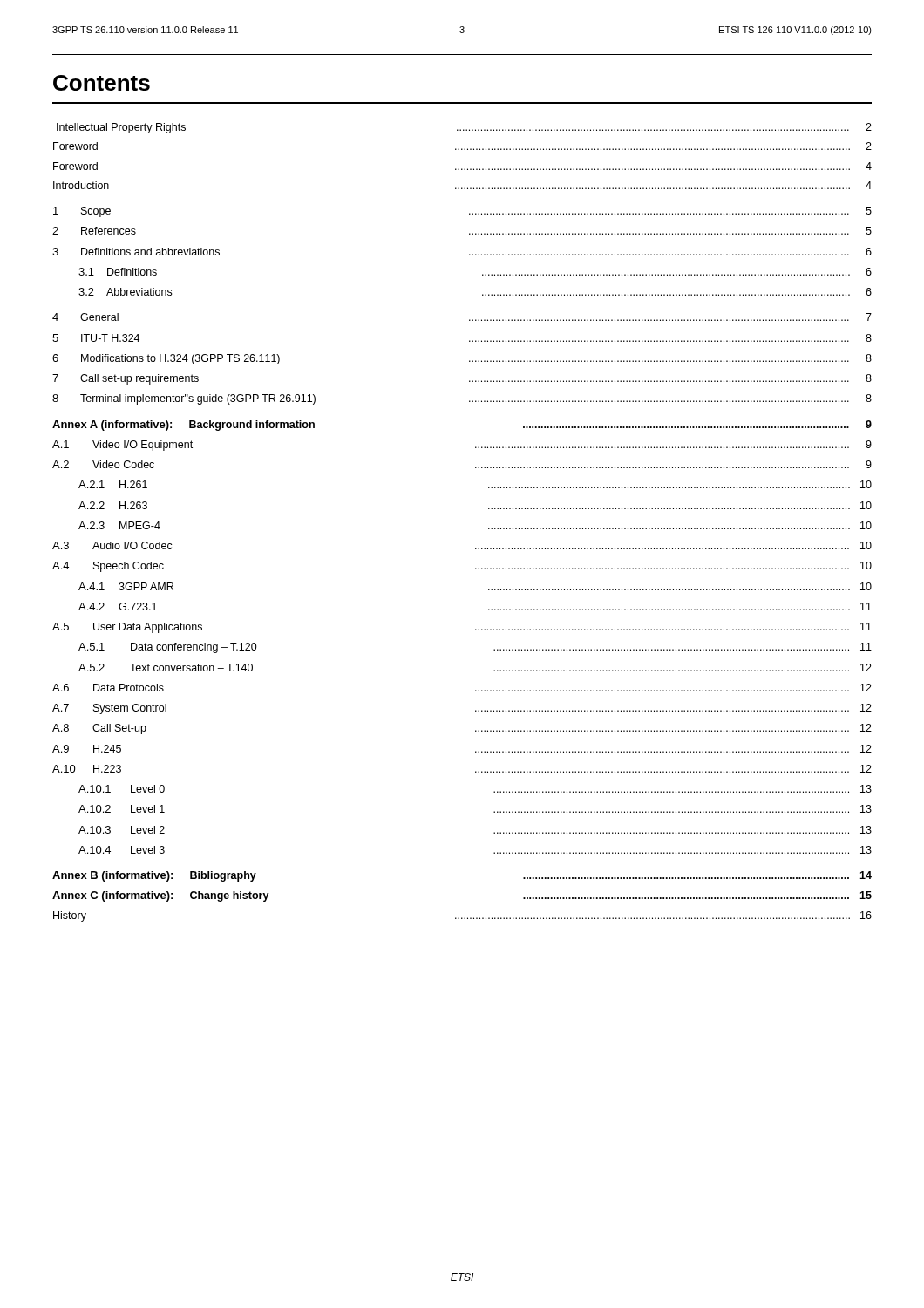Select the list item containing "A.10.2 Level 1"
The width and height of the screenshot is (924, 1308).
[92, 809]
